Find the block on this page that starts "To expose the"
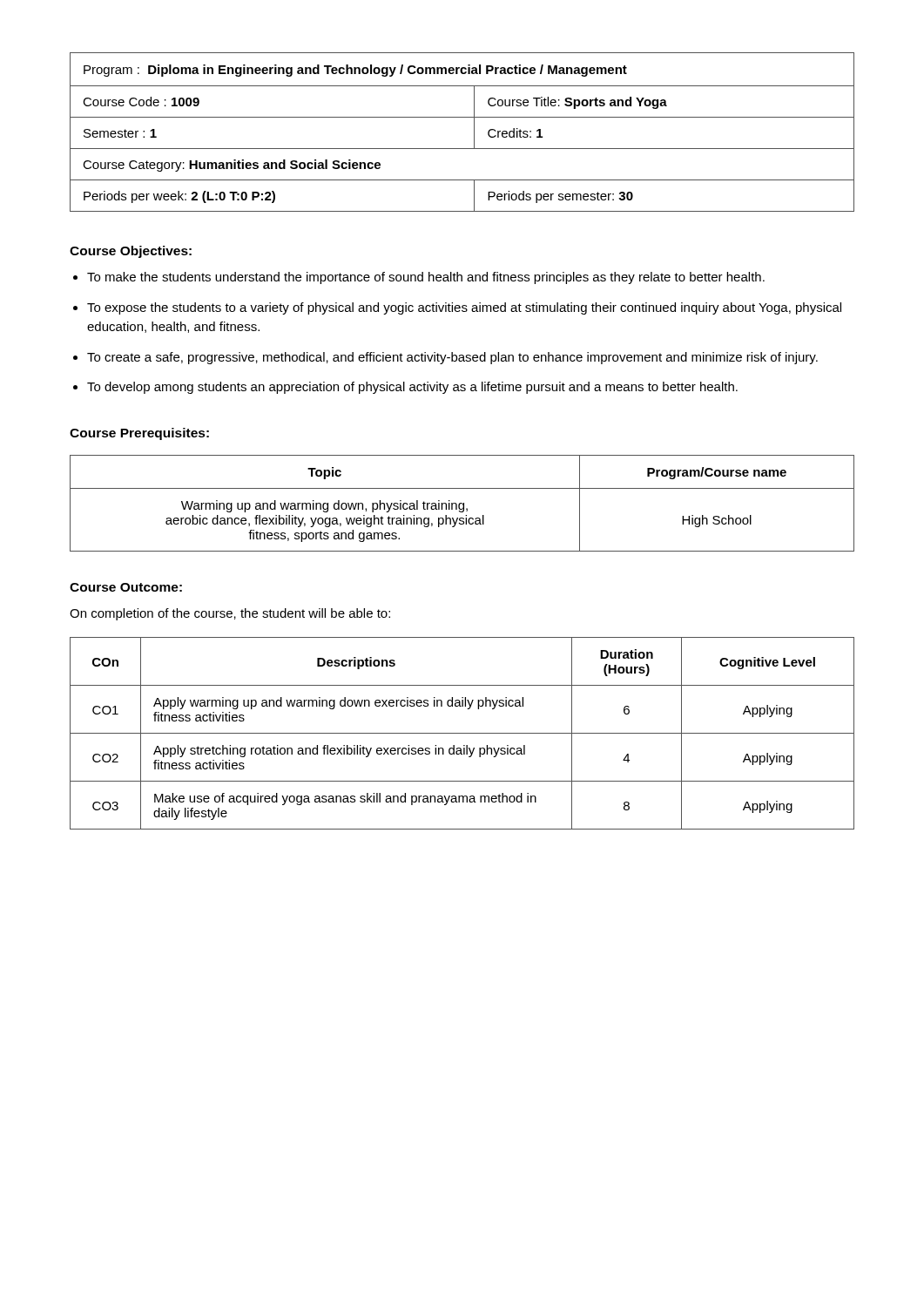The image size is (924, 1307). [471, 317]
